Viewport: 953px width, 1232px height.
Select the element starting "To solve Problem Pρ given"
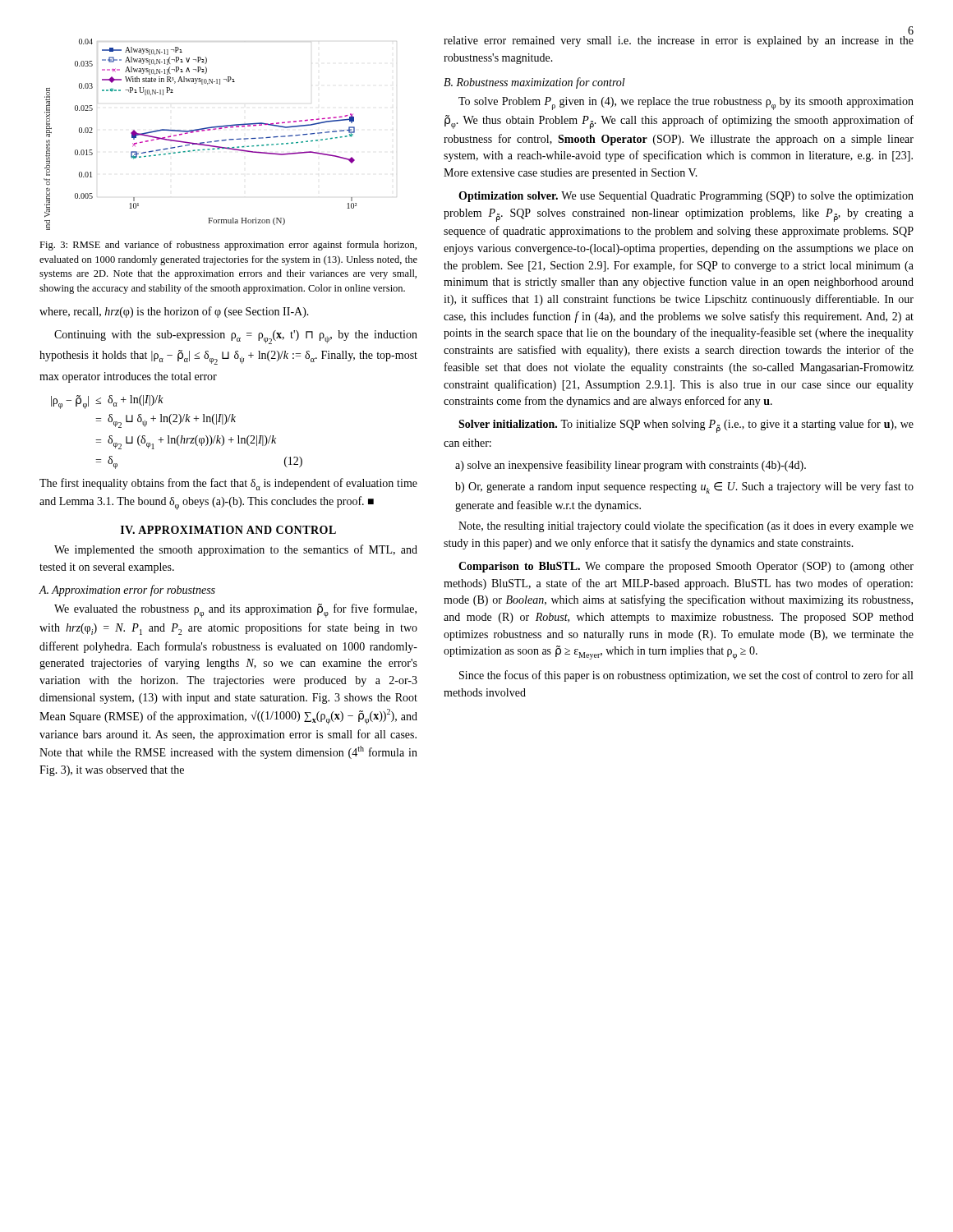click(x=679, y=273)
